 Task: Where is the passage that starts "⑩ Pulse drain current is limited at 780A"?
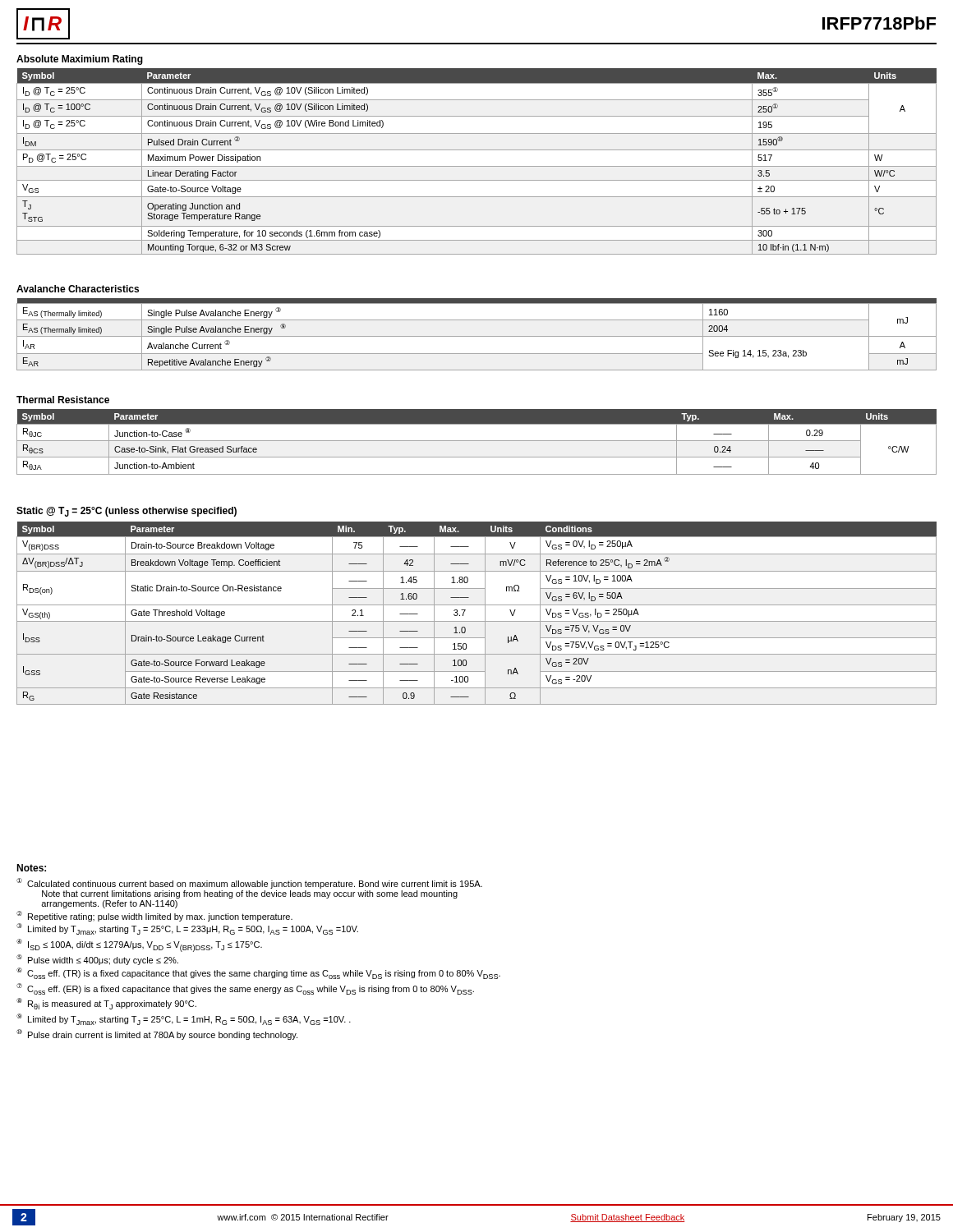click(157, 1034)
